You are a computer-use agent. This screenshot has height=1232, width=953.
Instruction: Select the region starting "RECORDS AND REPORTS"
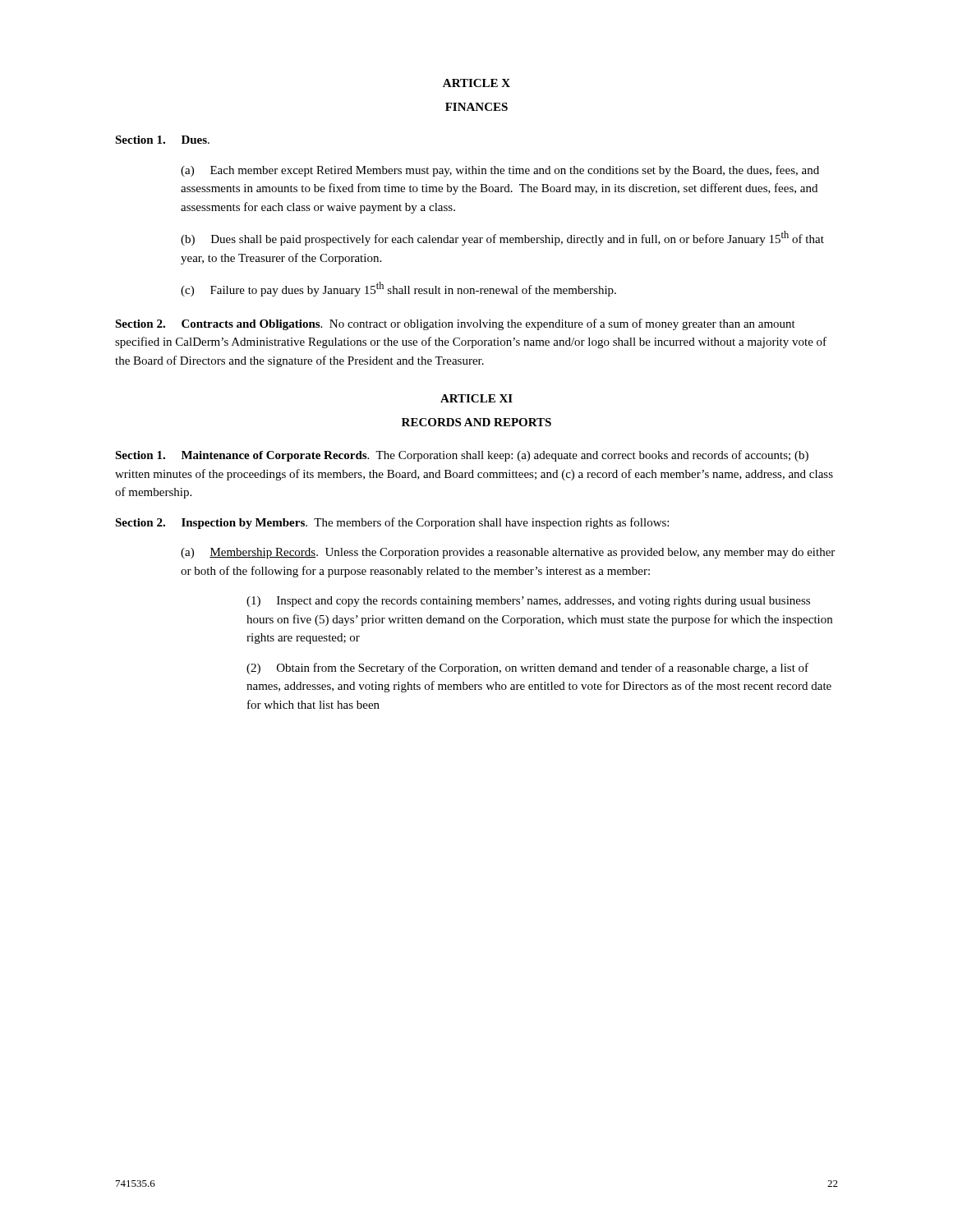coord(476,422)
